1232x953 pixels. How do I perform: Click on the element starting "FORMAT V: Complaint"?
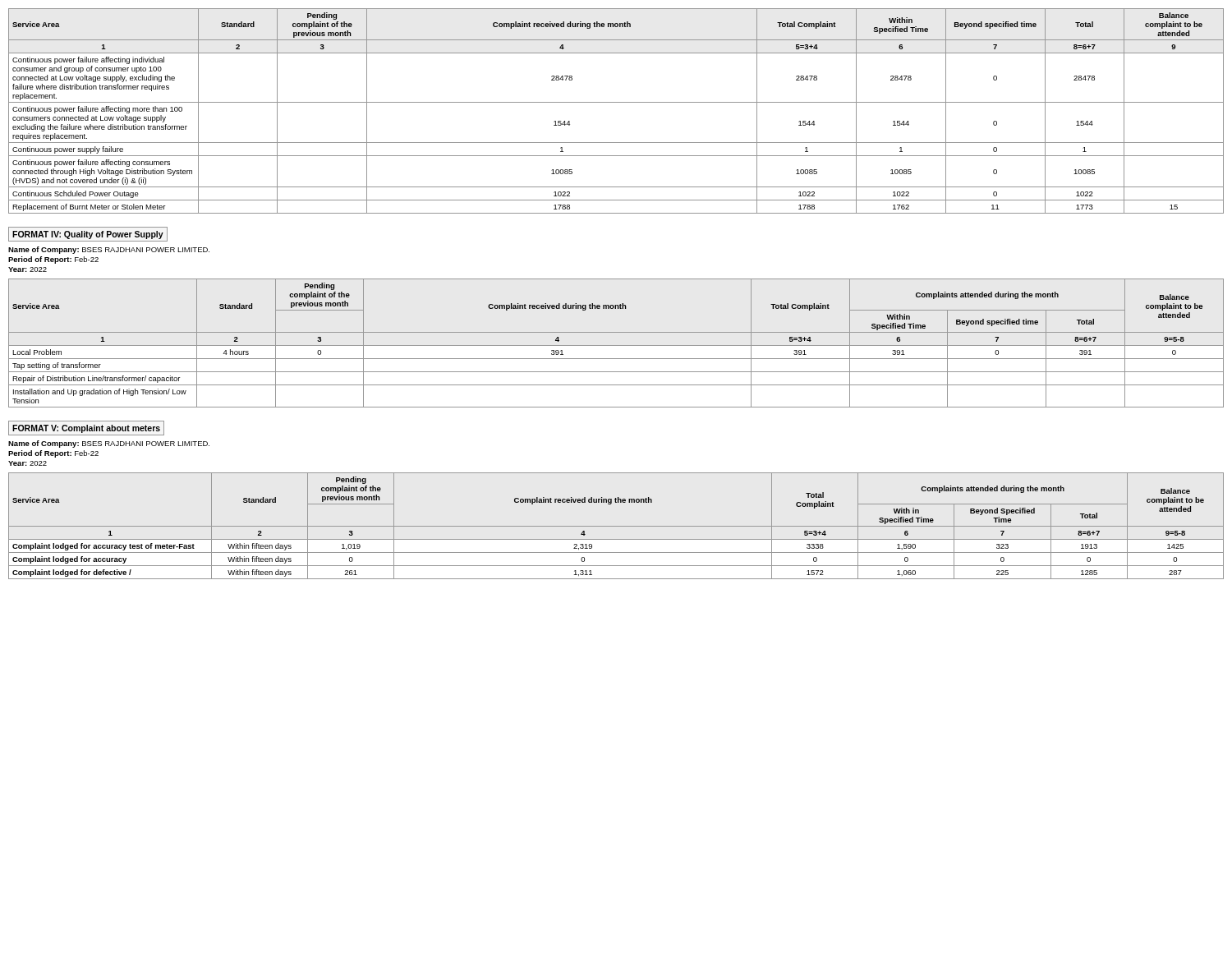(86, 428)
